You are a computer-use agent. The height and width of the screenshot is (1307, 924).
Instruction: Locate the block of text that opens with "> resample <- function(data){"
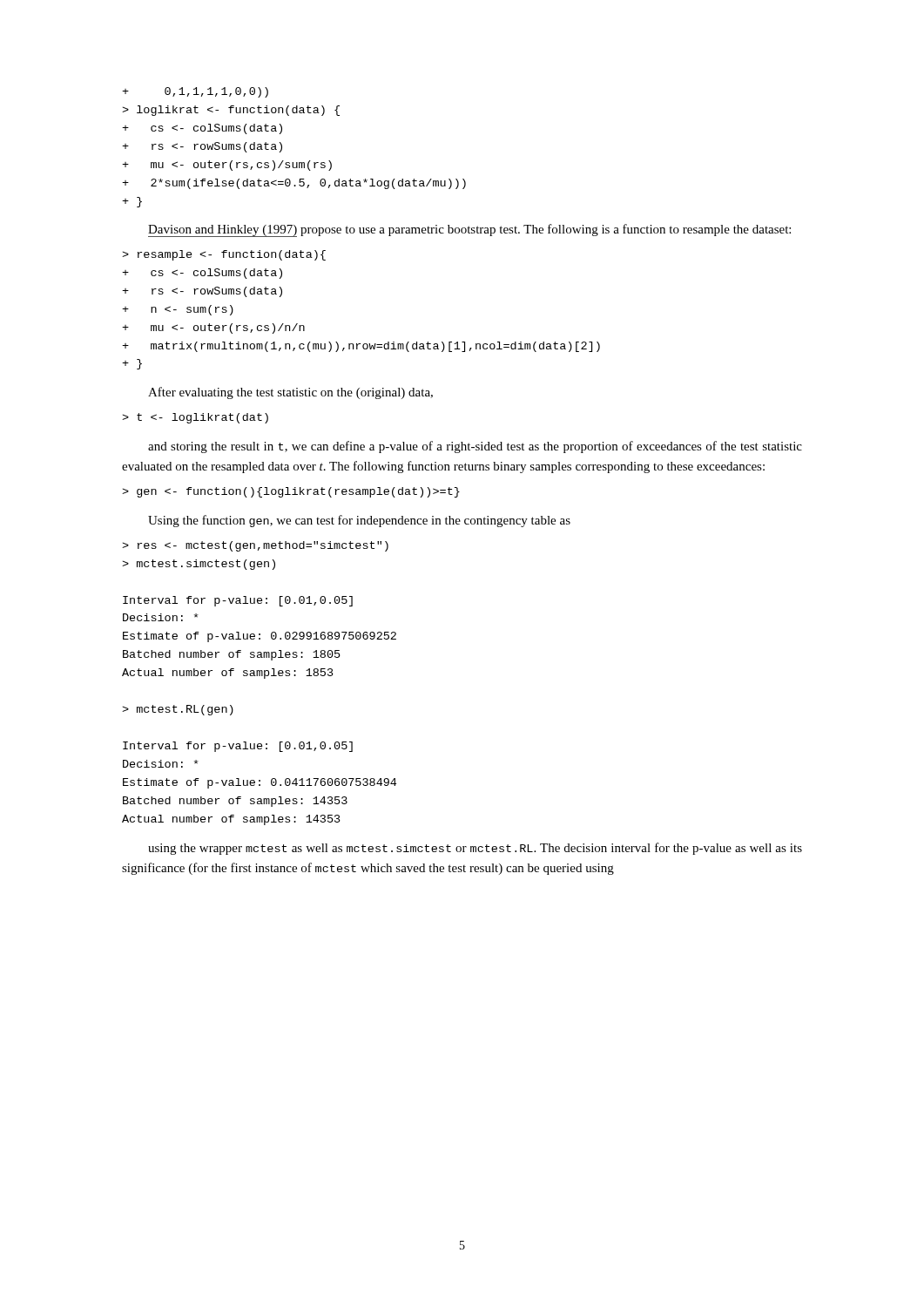(224, 255)
